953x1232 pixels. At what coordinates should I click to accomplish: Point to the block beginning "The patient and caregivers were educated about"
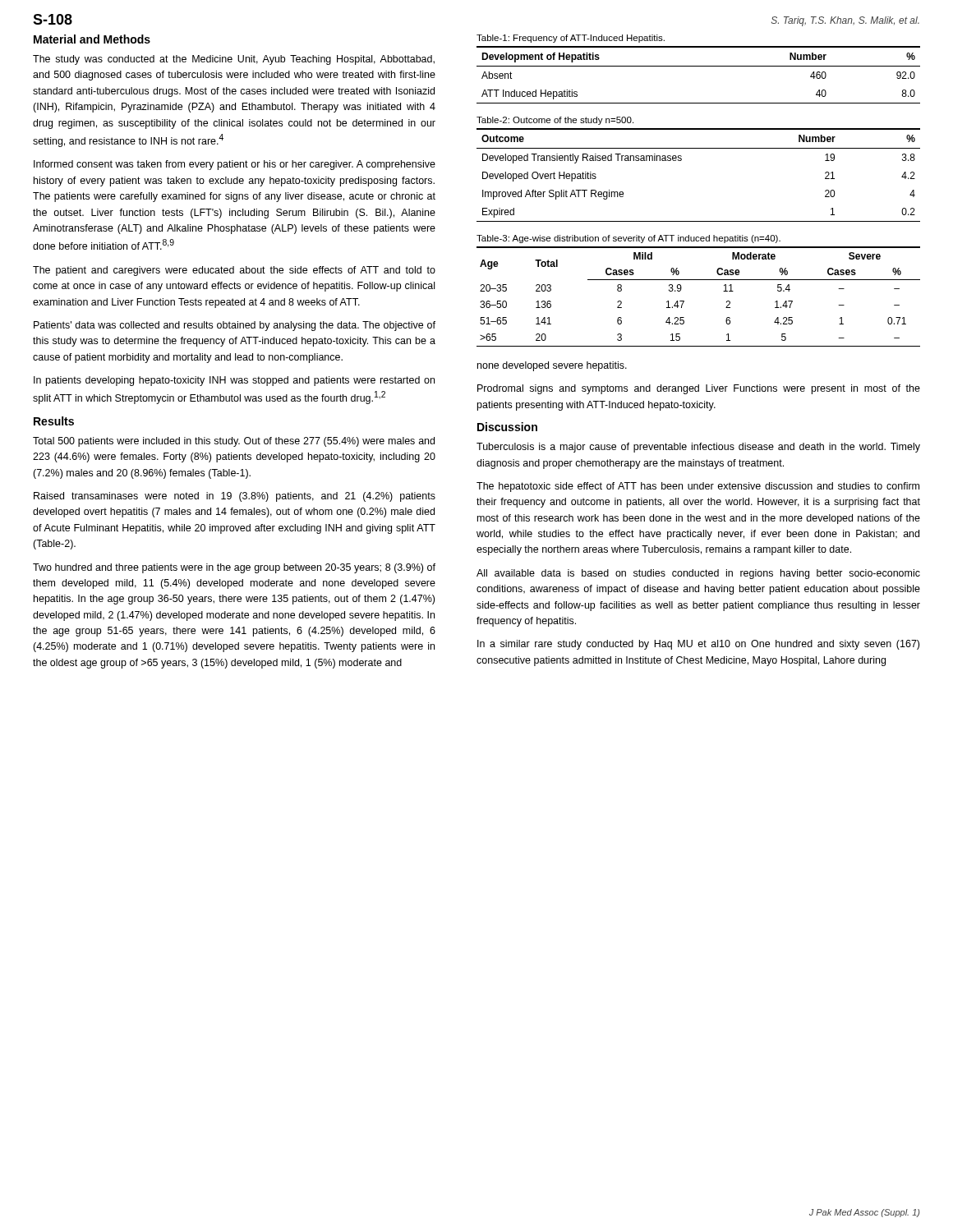tap(234, 287)
